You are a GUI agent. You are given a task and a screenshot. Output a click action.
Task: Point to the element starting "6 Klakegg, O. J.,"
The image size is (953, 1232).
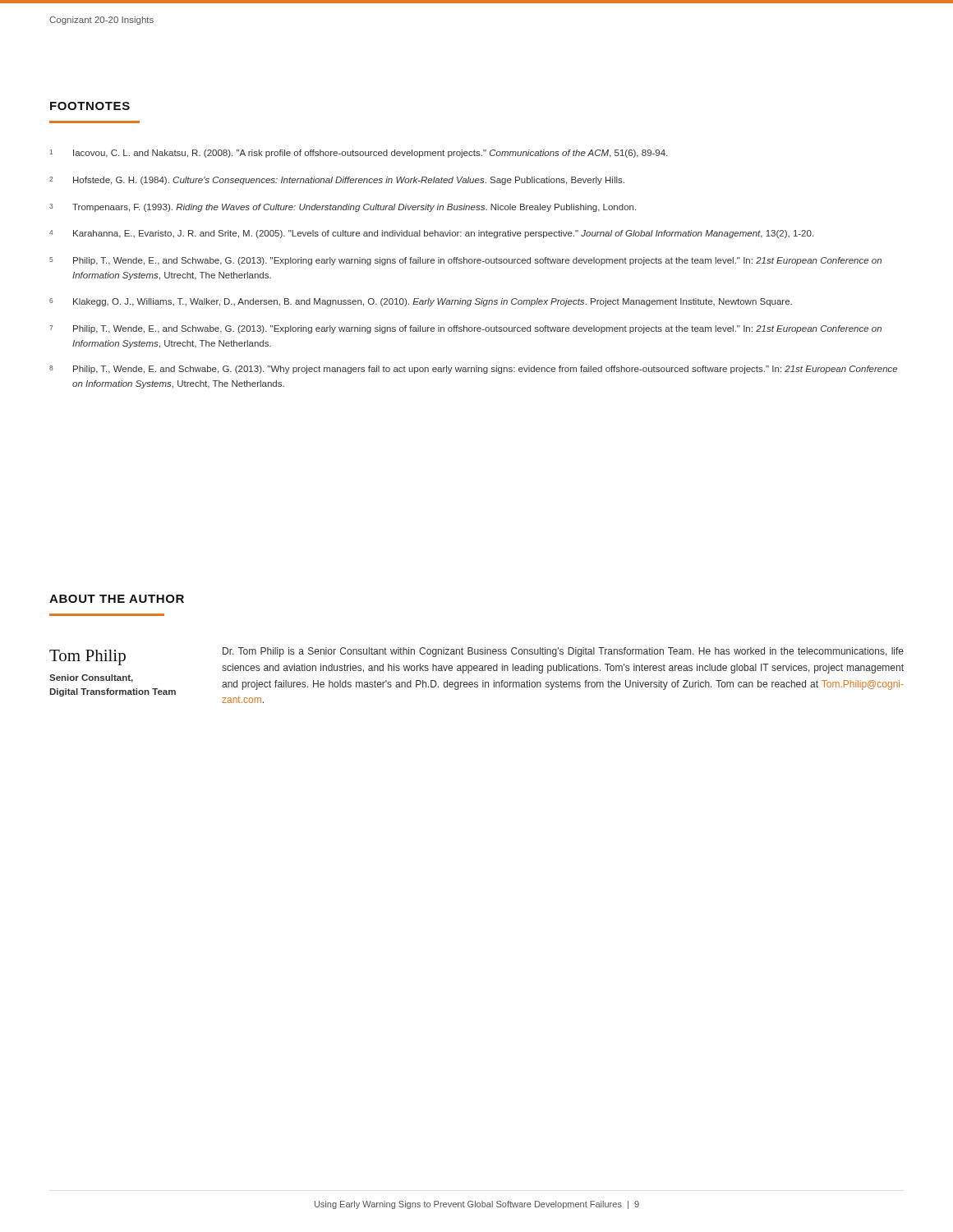[476, 303]
